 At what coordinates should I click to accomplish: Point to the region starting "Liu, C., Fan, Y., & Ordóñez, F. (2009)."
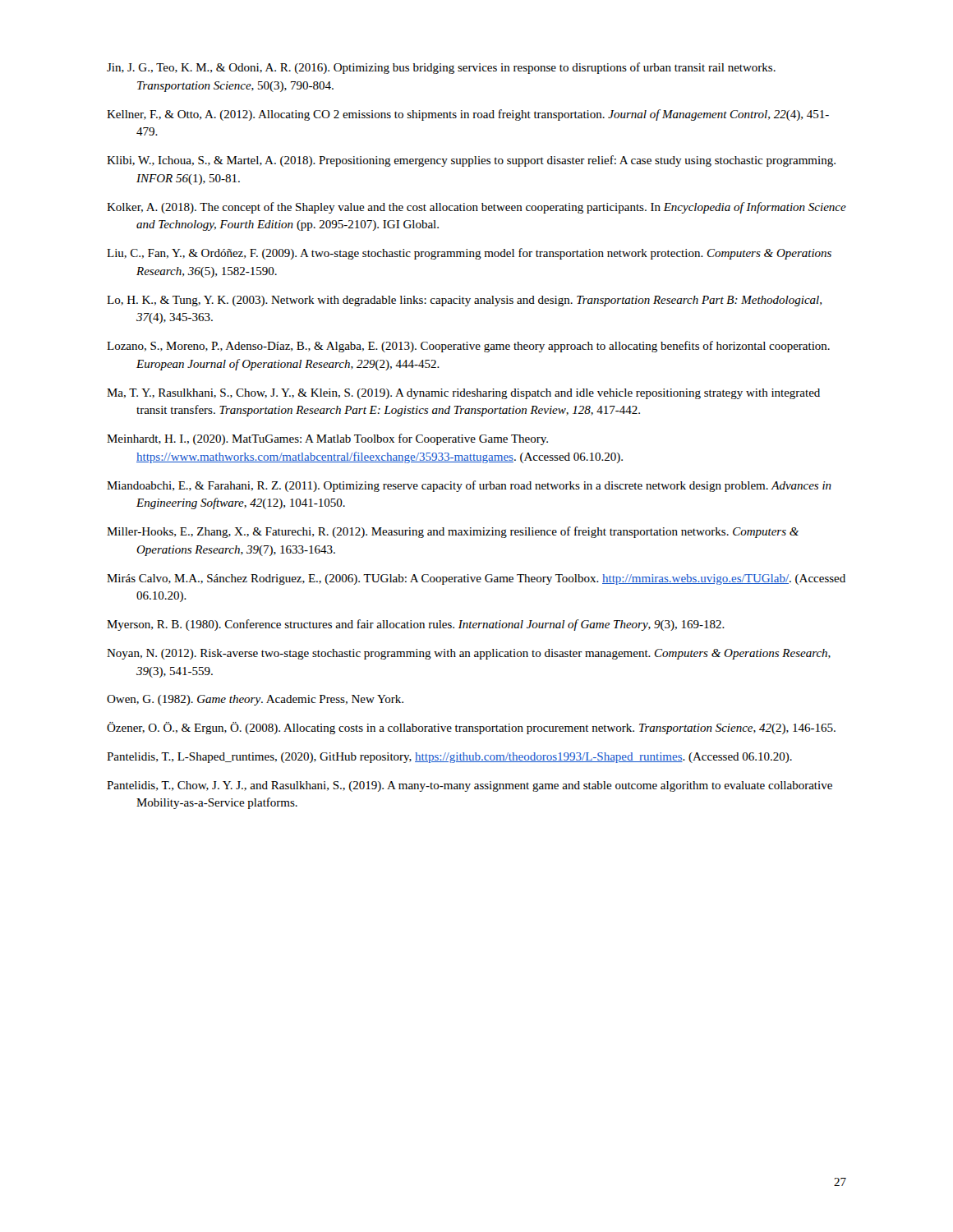click(x=469, y=262)
